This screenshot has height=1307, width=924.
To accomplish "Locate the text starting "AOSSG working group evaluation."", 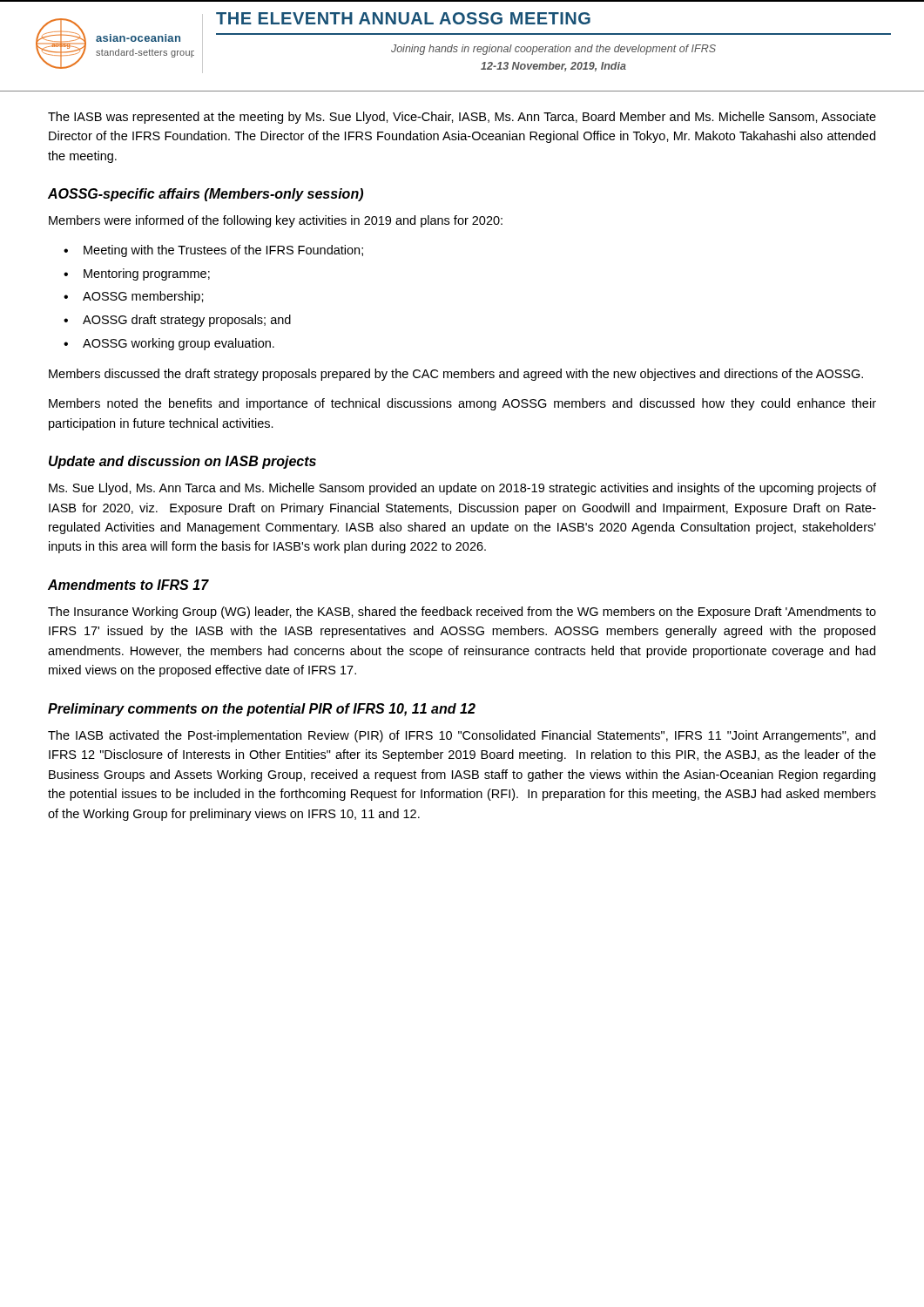I will tap(179, 343).
